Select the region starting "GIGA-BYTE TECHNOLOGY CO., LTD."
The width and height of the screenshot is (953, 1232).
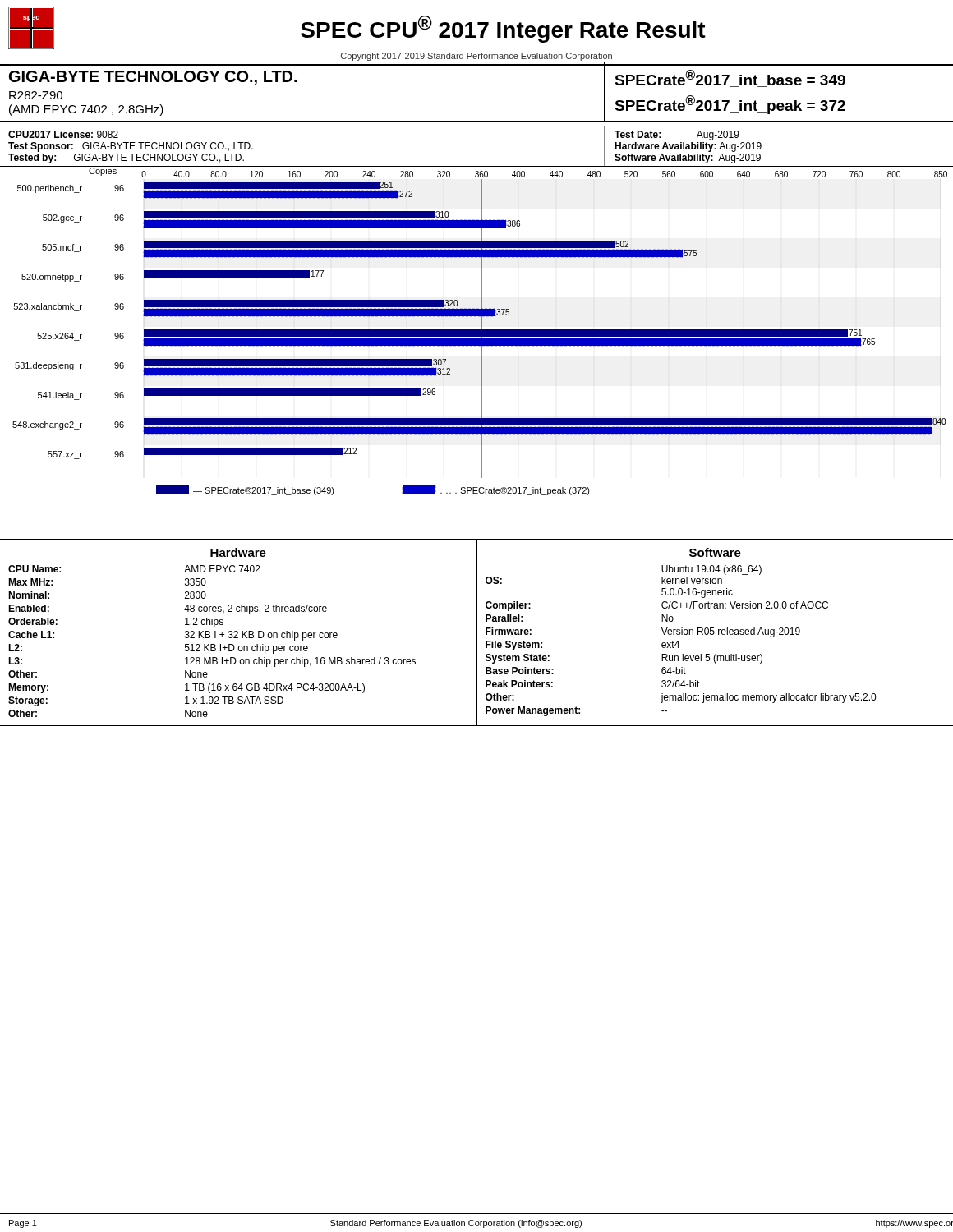[153, 76]
